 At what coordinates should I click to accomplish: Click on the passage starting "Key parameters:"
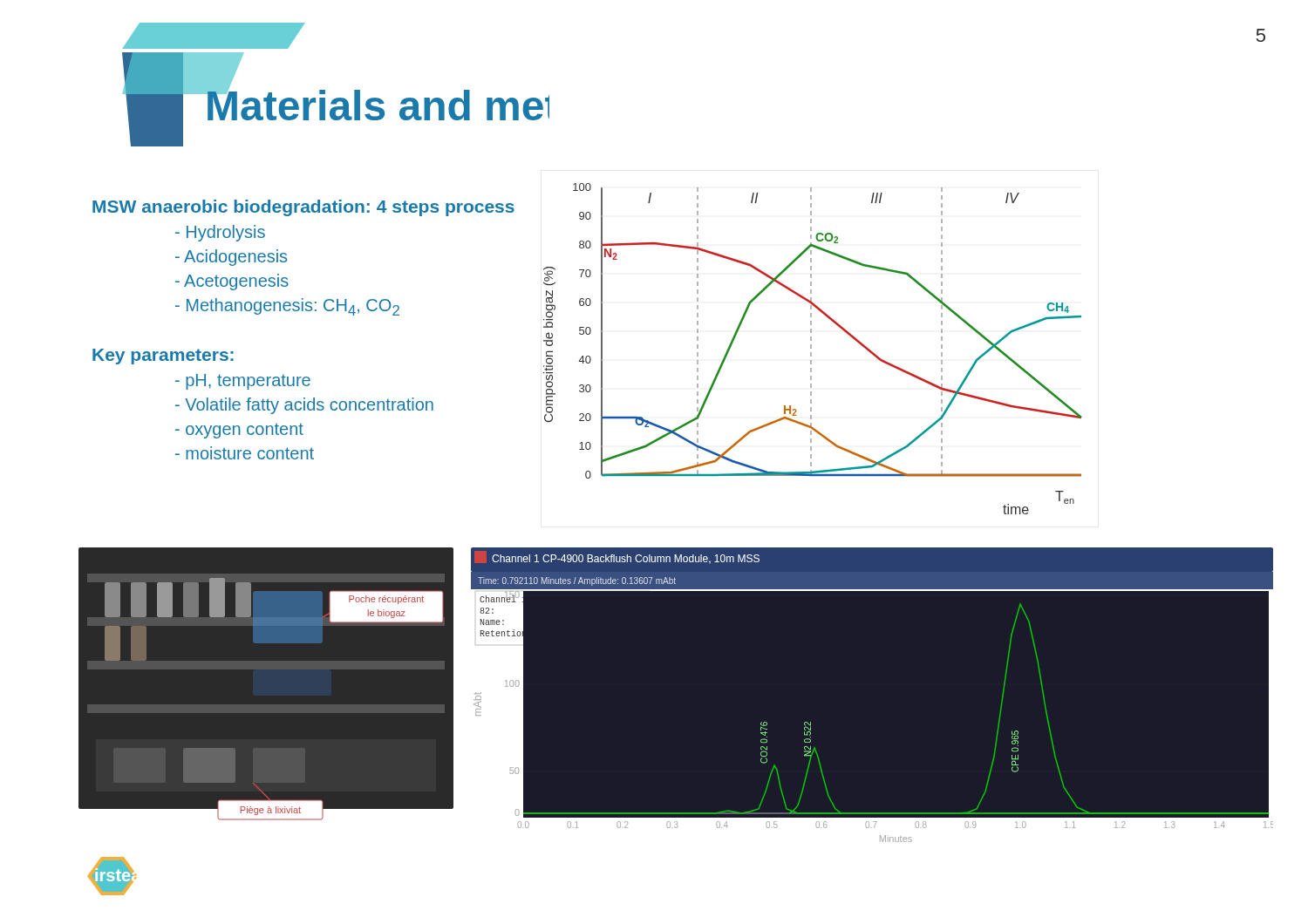163,354
